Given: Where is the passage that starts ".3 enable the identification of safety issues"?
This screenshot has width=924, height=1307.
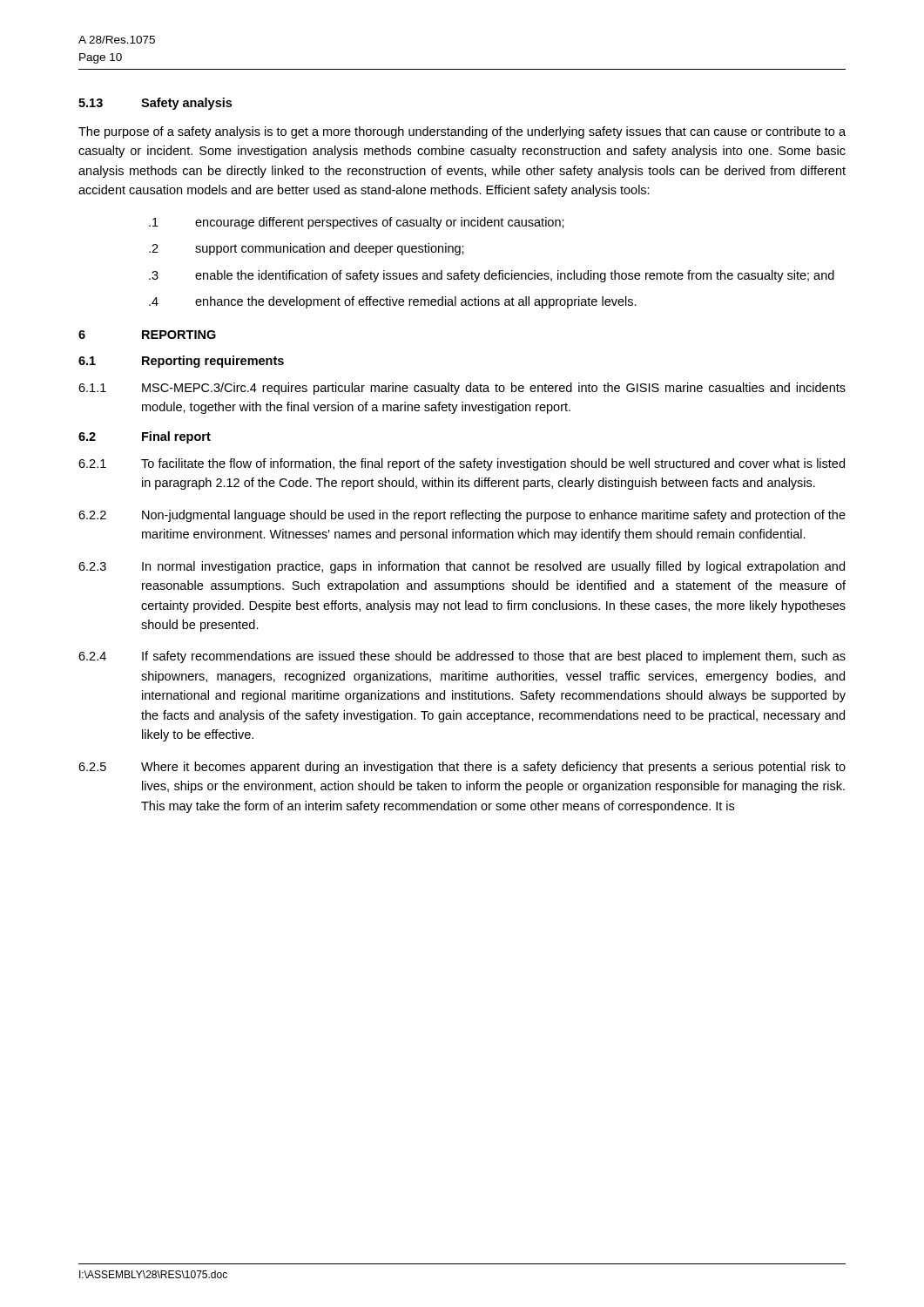Looking at the screenshot, I should pyautogui.click(x=497, y=275).
